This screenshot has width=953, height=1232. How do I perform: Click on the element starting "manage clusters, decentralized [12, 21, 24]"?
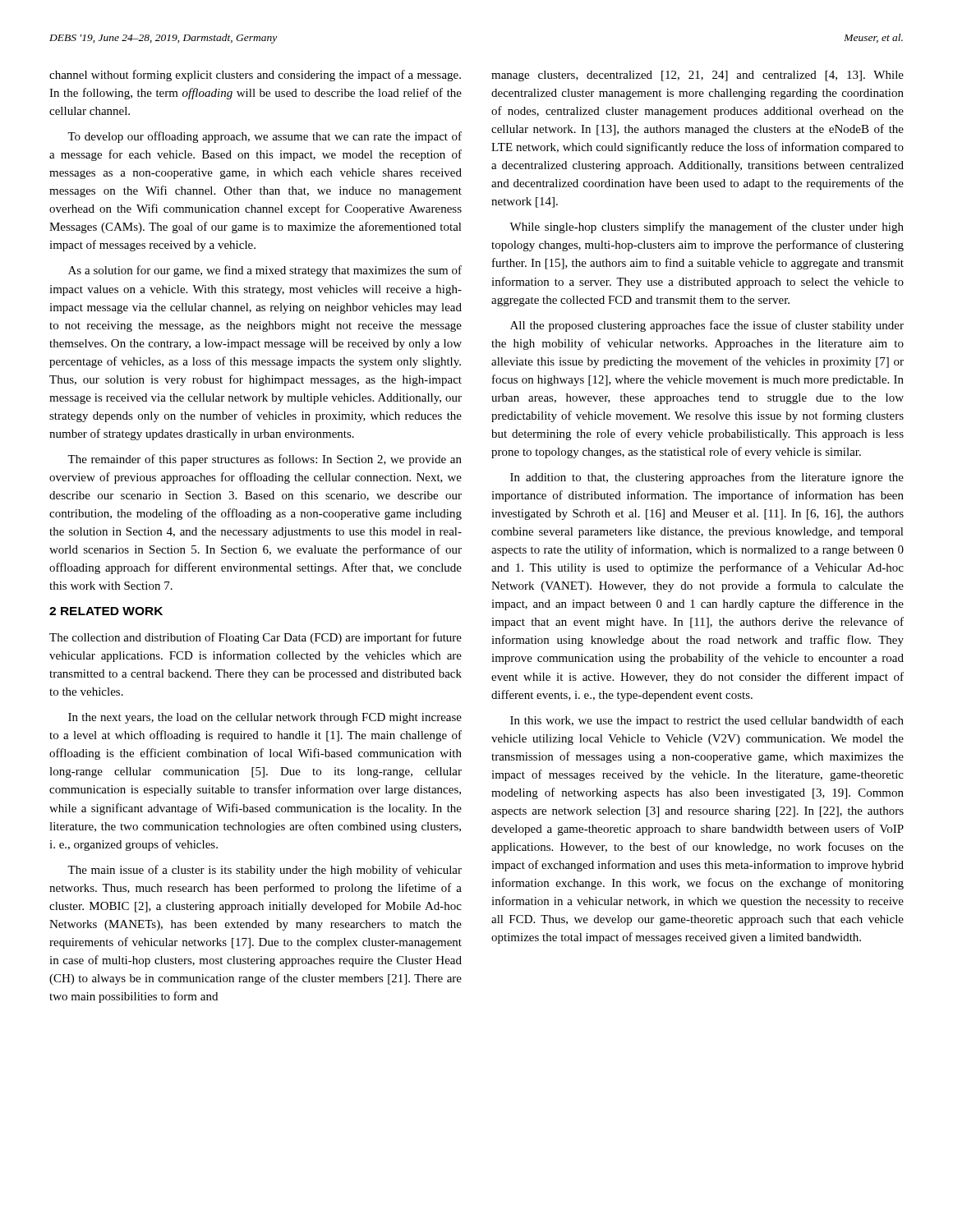[x=698, y=506]
